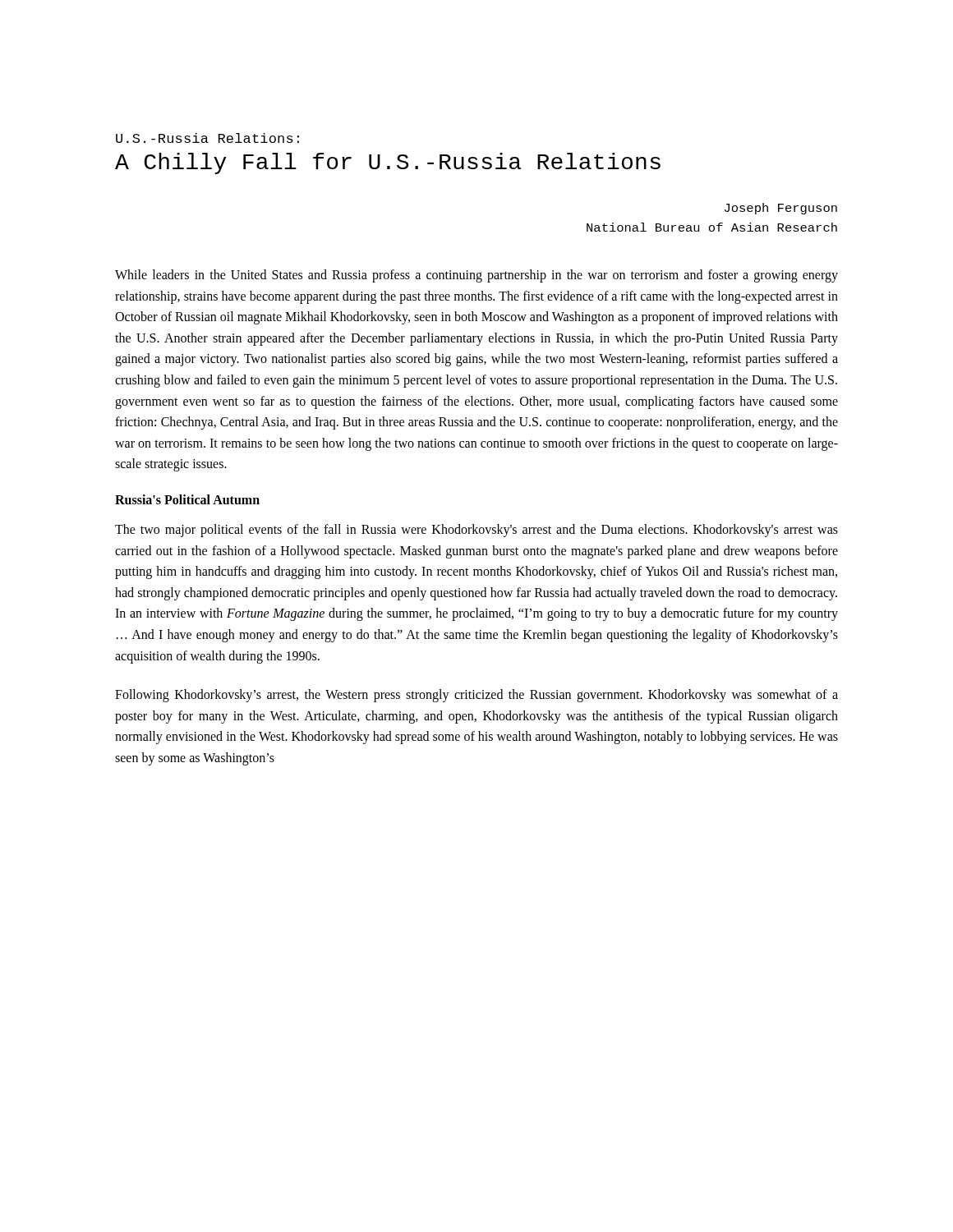Select the text block that says "The two major political events of the fall"
The image size is (953, 1232).
(476, 592)
